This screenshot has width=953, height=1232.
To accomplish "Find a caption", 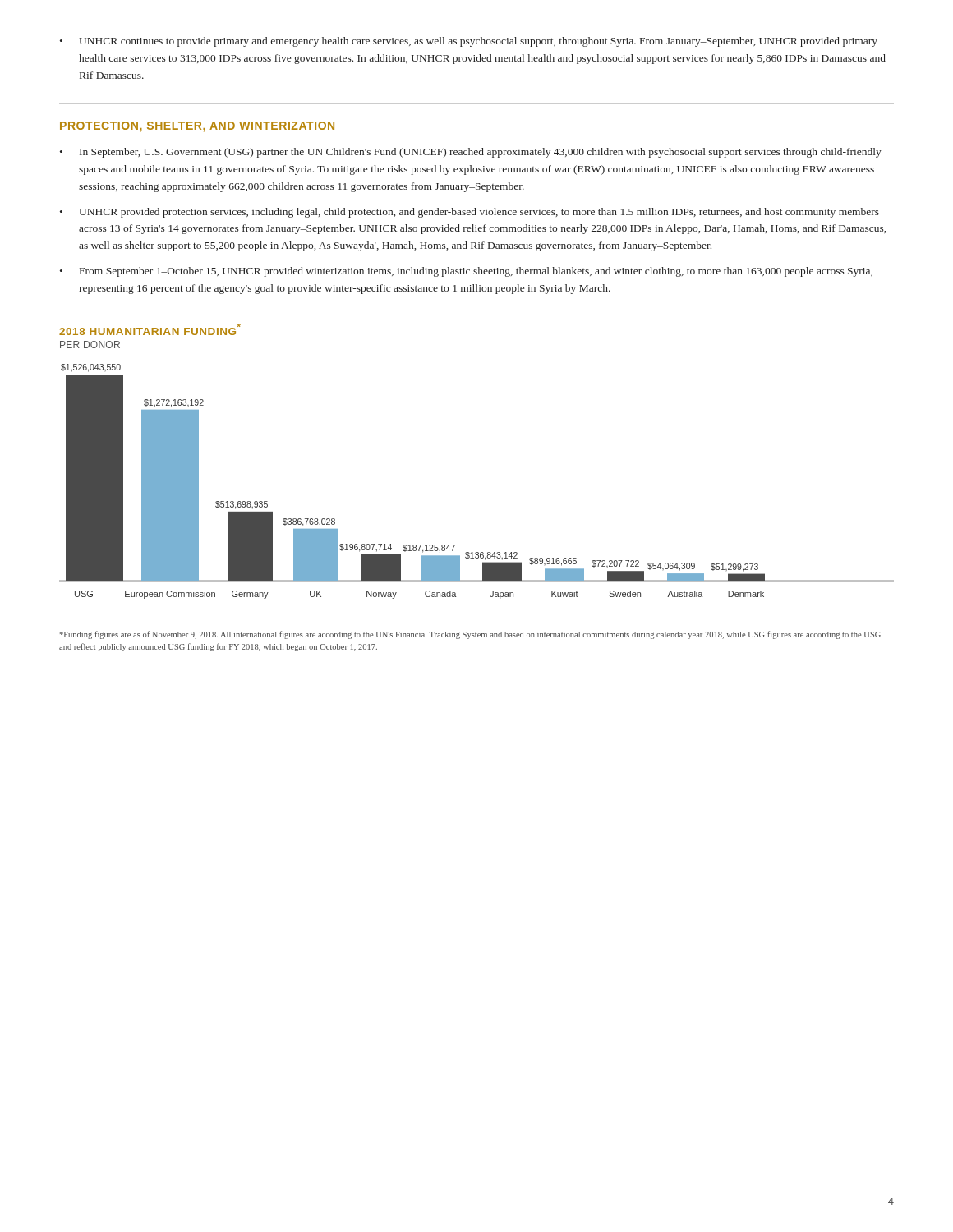I will pos(90,345).
